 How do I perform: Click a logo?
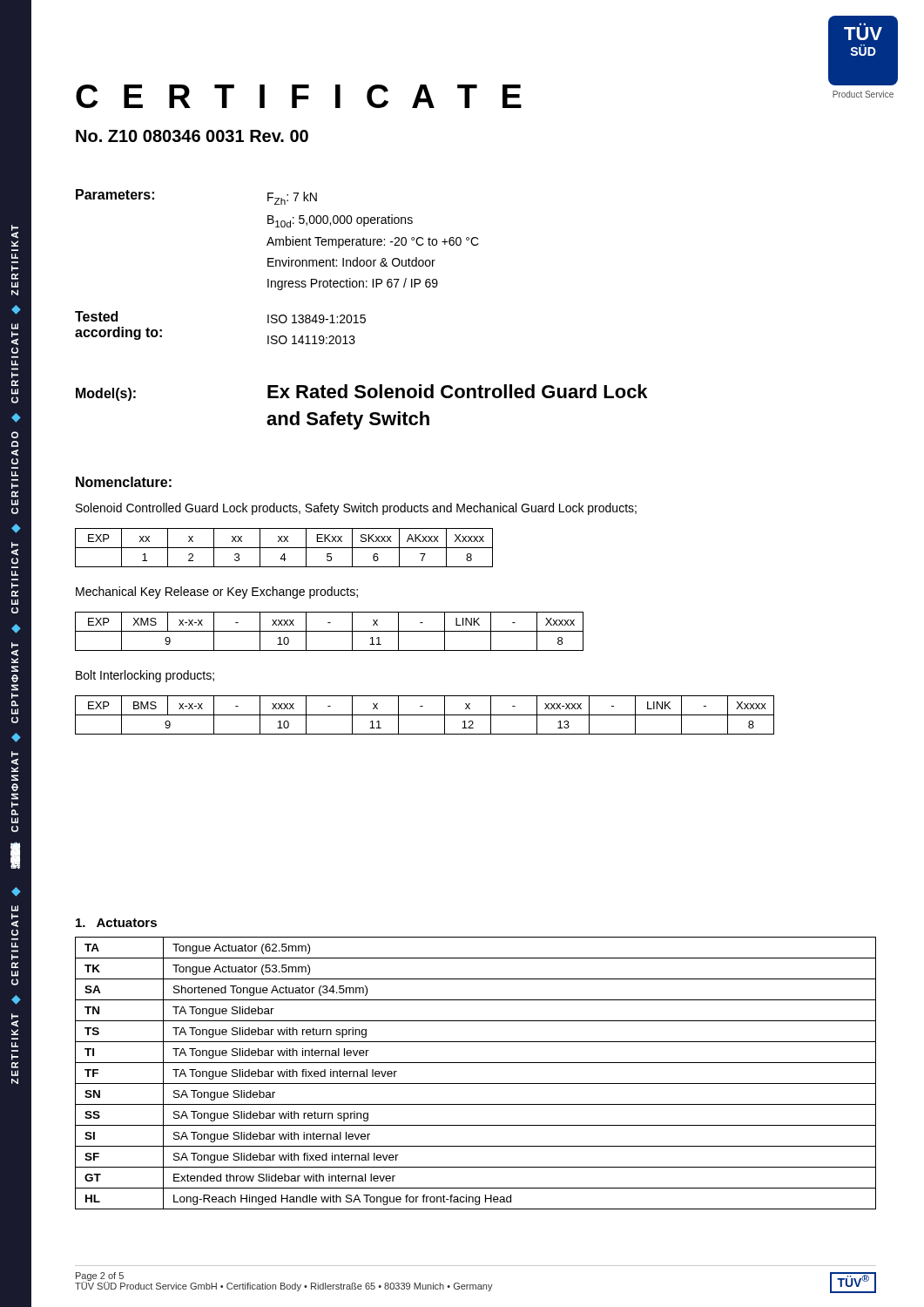863,58
